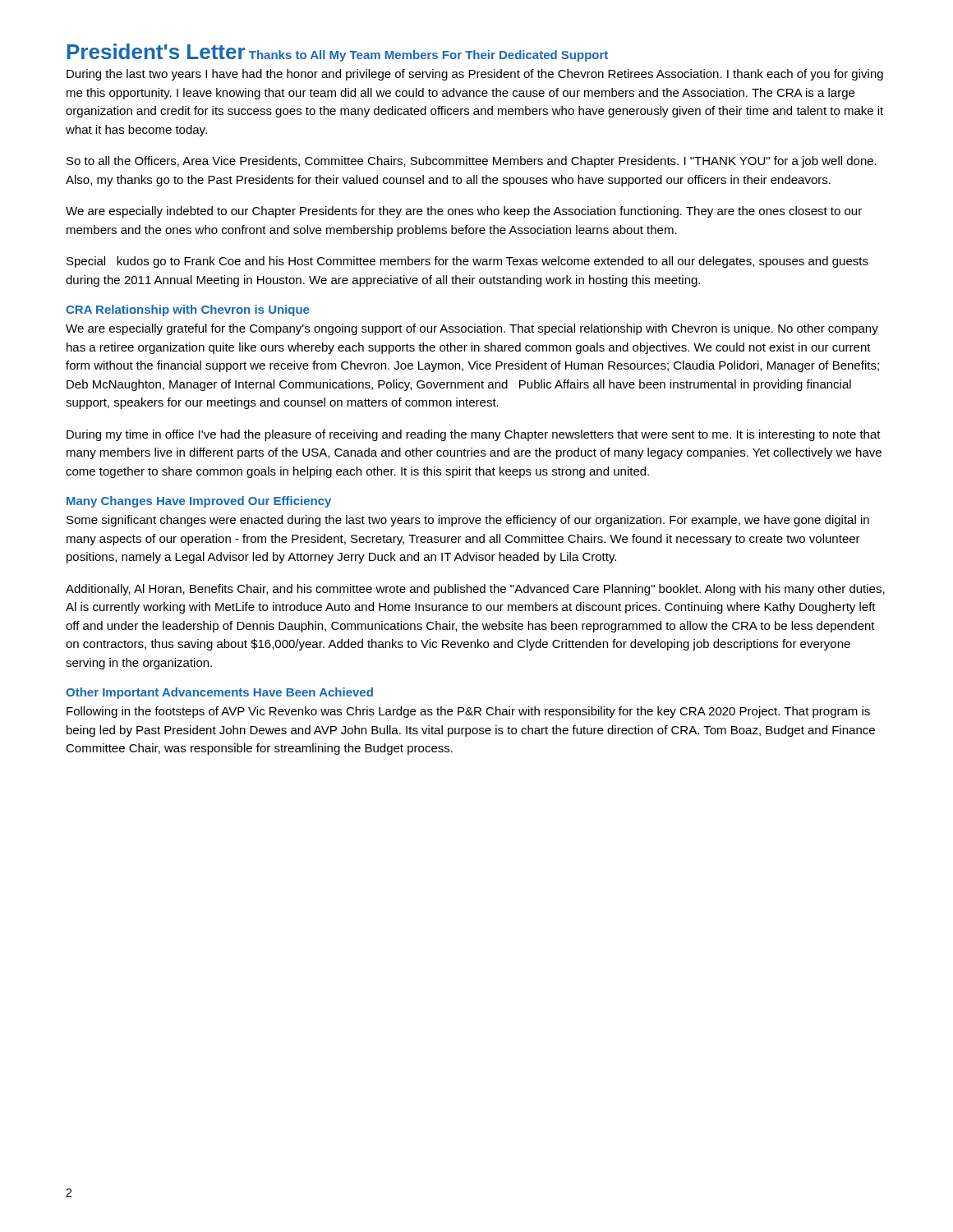Click on the element starting "Some significant changes were enacted during"

[476, 539]
